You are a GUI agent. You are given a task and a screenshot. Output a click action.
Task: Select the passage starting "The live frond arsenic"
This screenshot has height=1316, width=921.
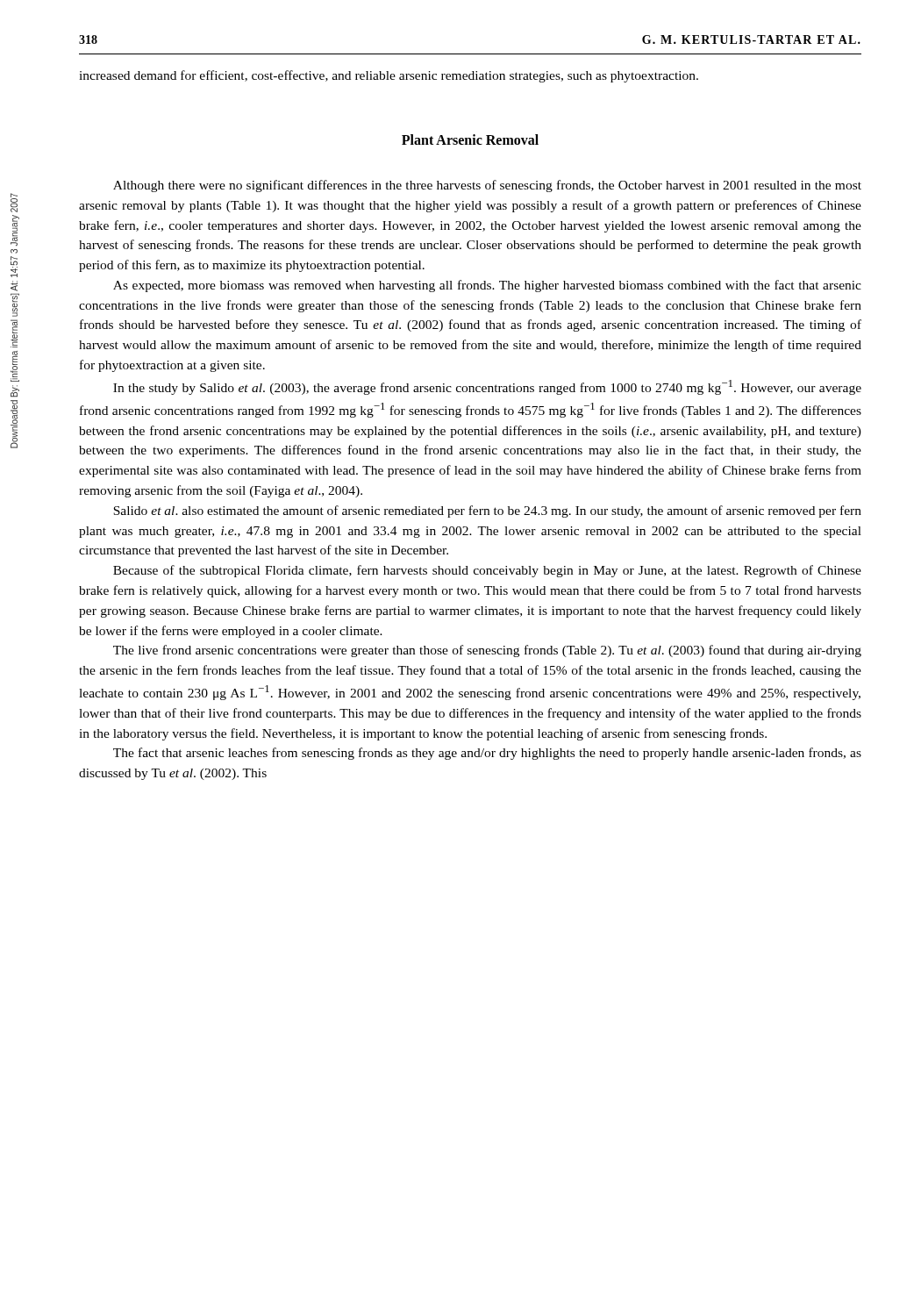pyautogui.click(x=470, y=691)
